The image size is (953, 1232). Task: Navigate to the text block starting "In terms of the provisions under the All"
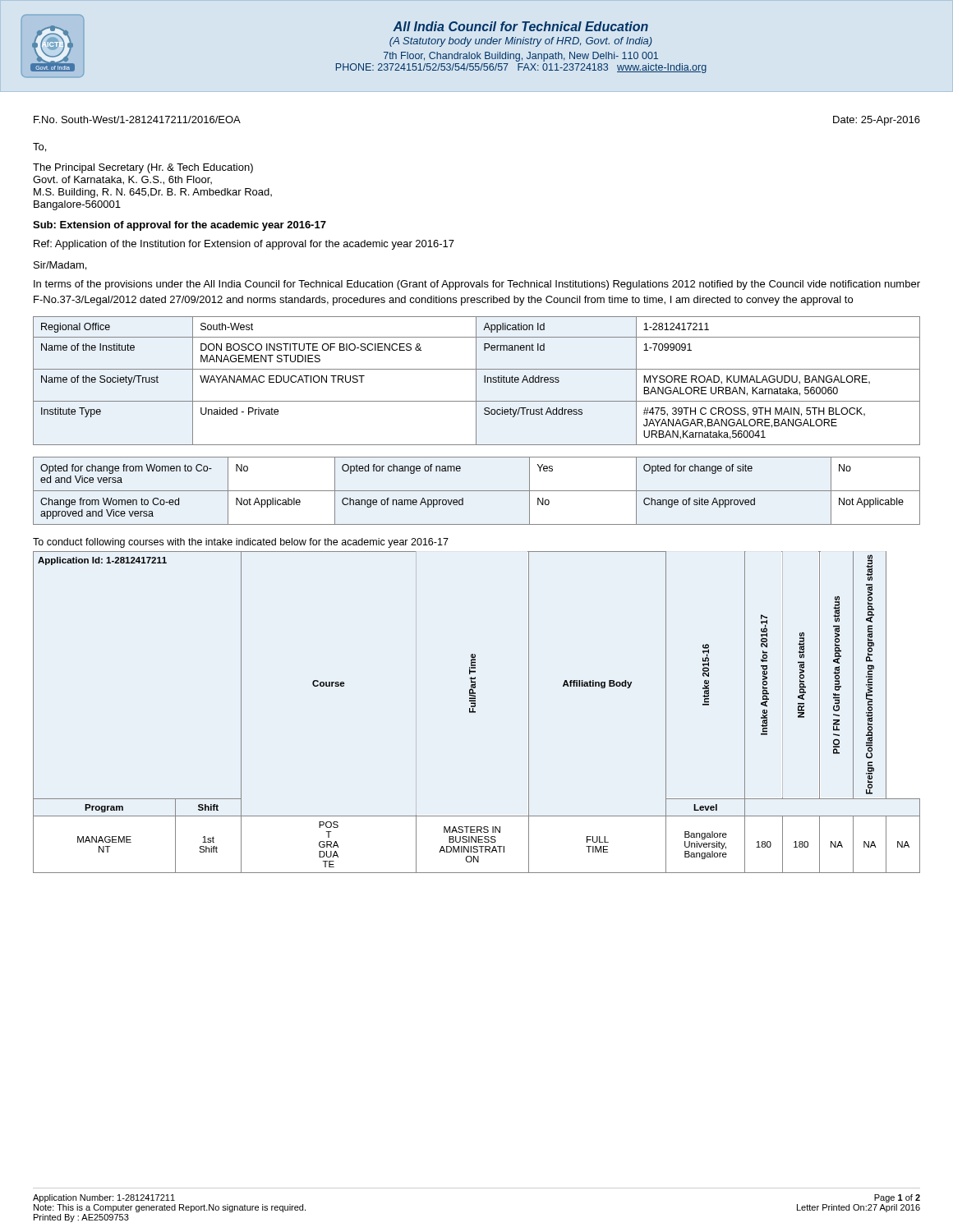pos(476,292)
